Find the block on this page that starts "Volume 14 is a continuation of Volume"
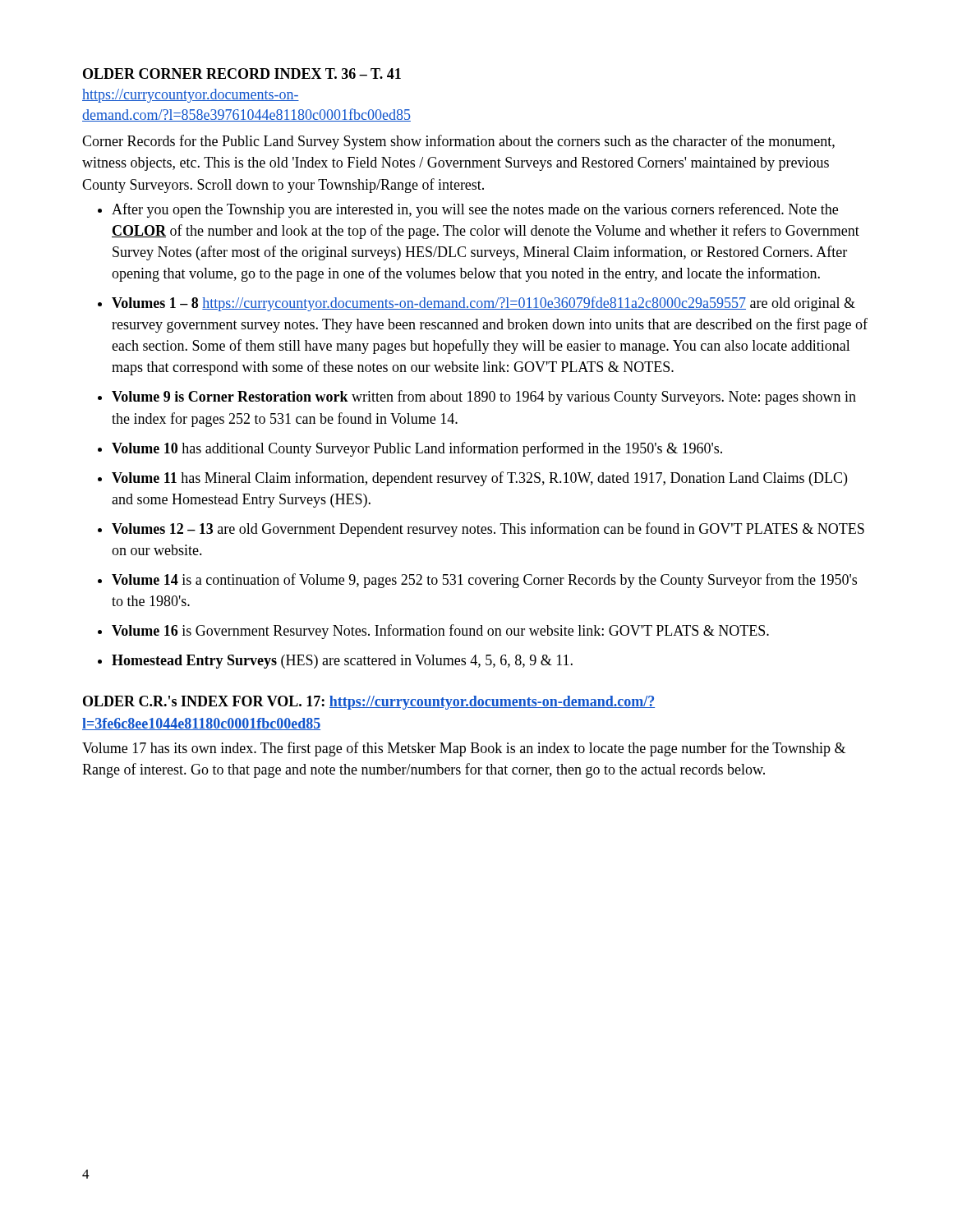 [x=485, y=591]
